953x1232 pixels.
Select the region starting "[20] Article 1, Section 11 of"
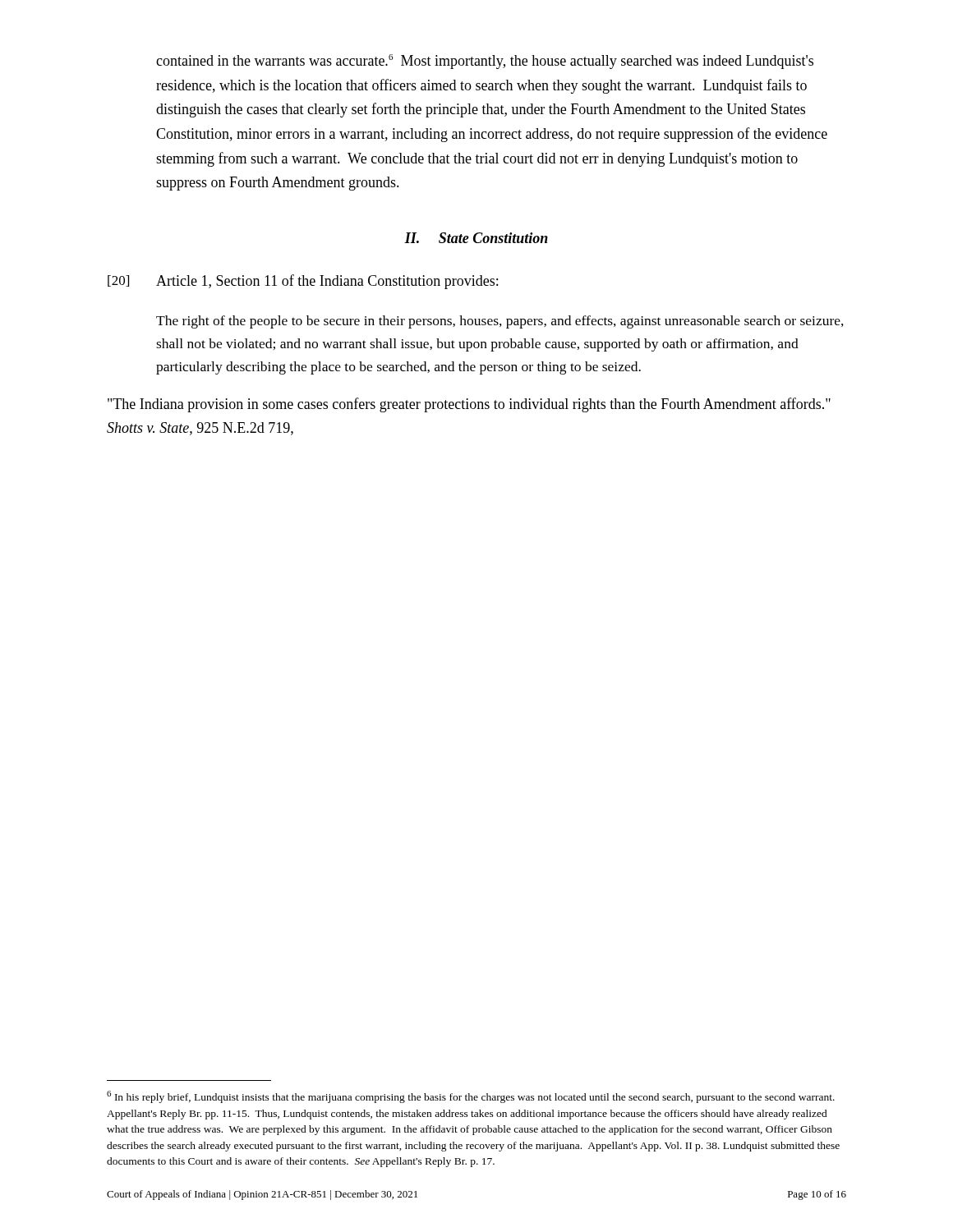476,281
